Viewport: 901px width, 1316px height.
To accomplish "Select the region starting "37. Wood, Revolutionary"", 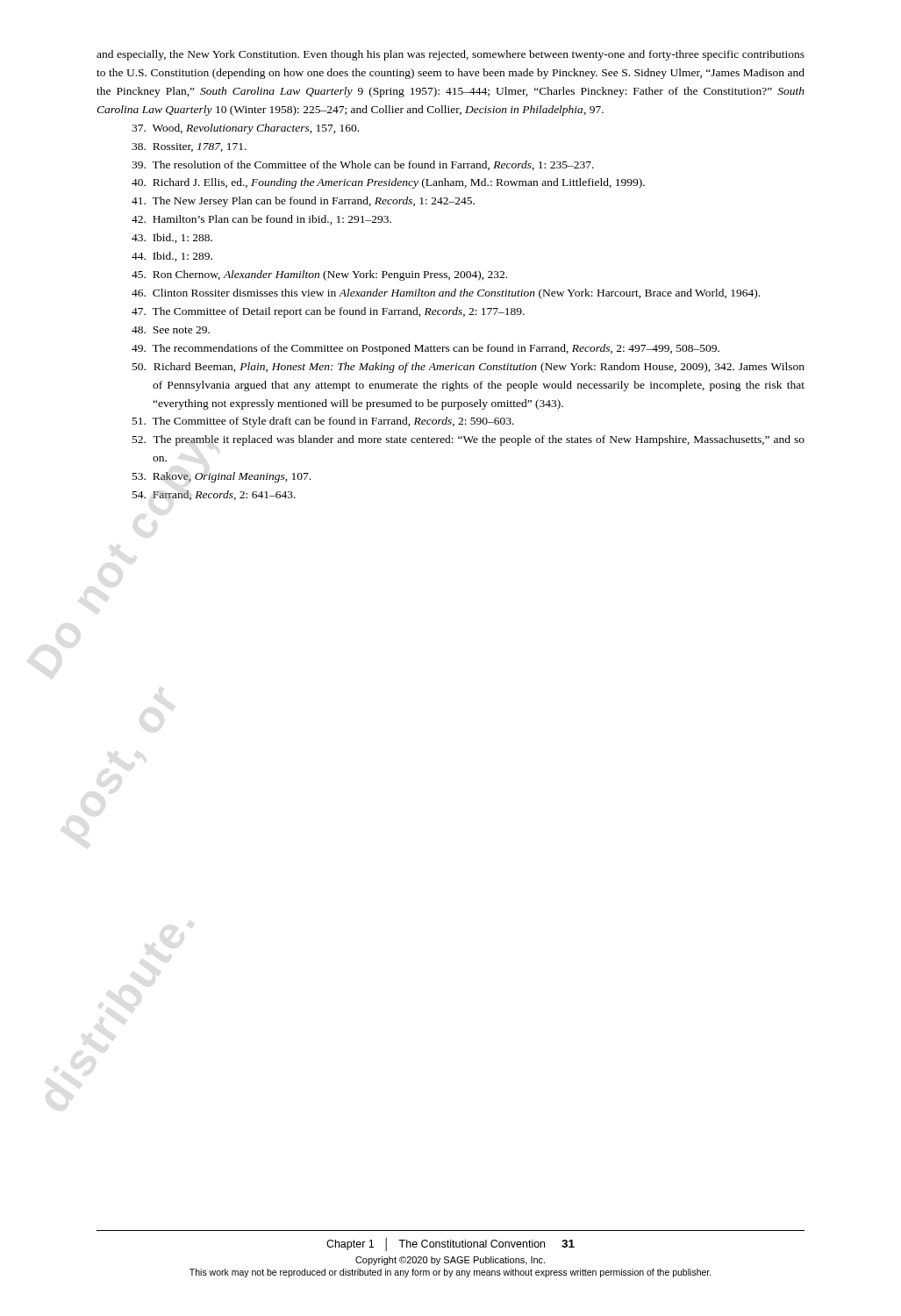I will (246, 127).
